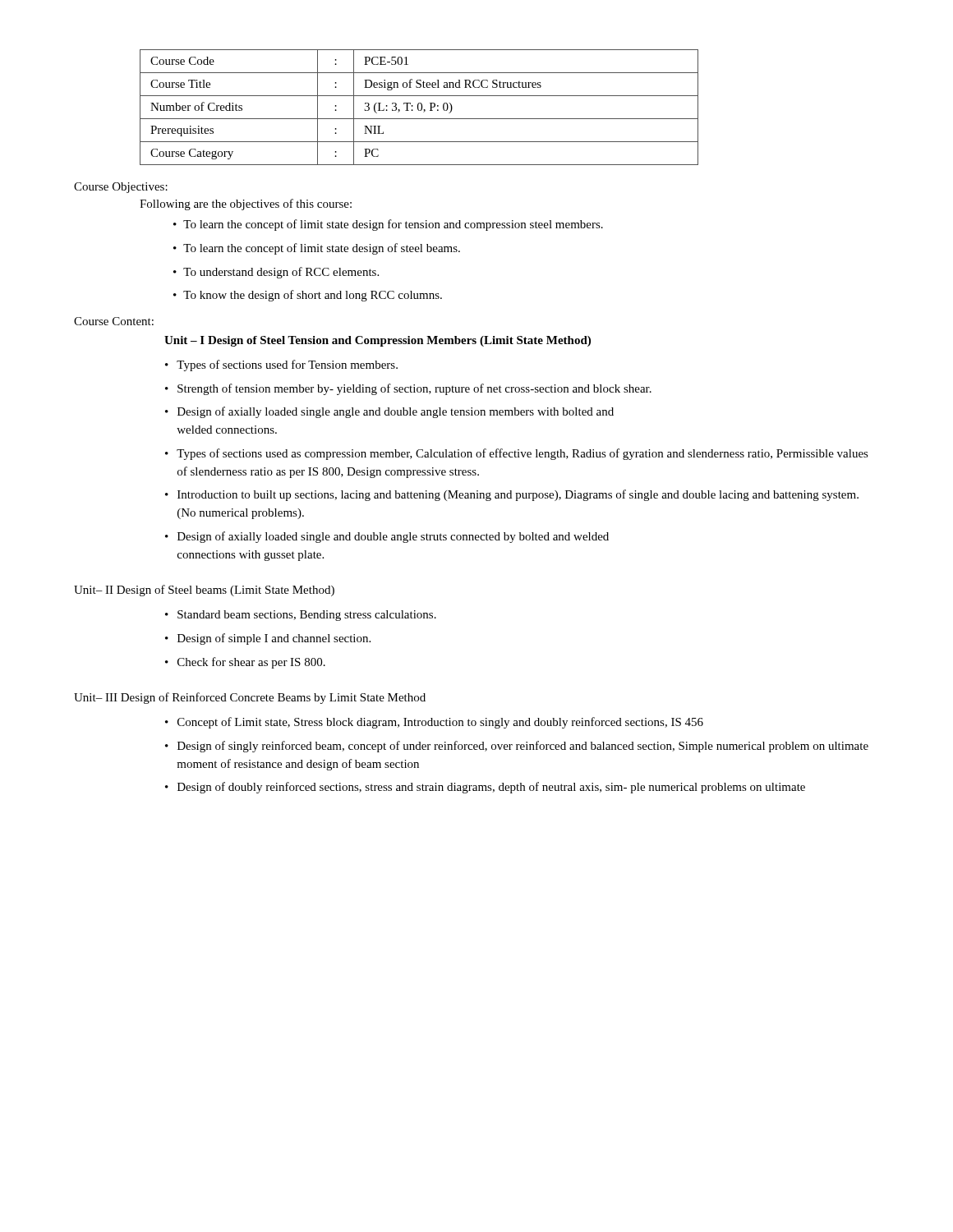This screenshot has height=1232, width=953.
Task: Where is the passage that starts "• Check for shear as per IS"?
Action: 245,662
